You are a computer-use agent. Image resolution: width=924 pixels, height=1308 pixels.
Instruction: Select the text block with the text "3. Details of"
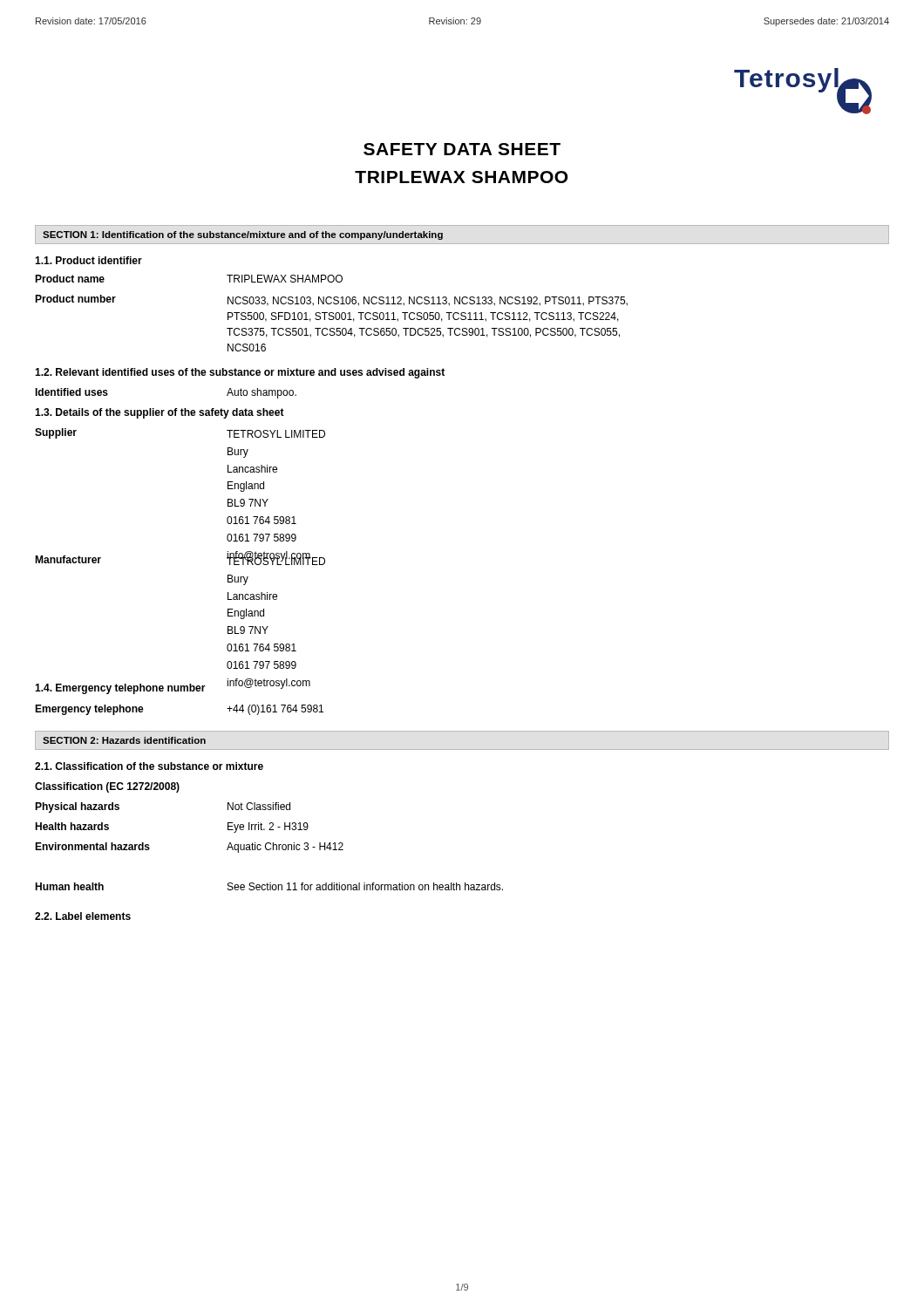pos(159,412)
